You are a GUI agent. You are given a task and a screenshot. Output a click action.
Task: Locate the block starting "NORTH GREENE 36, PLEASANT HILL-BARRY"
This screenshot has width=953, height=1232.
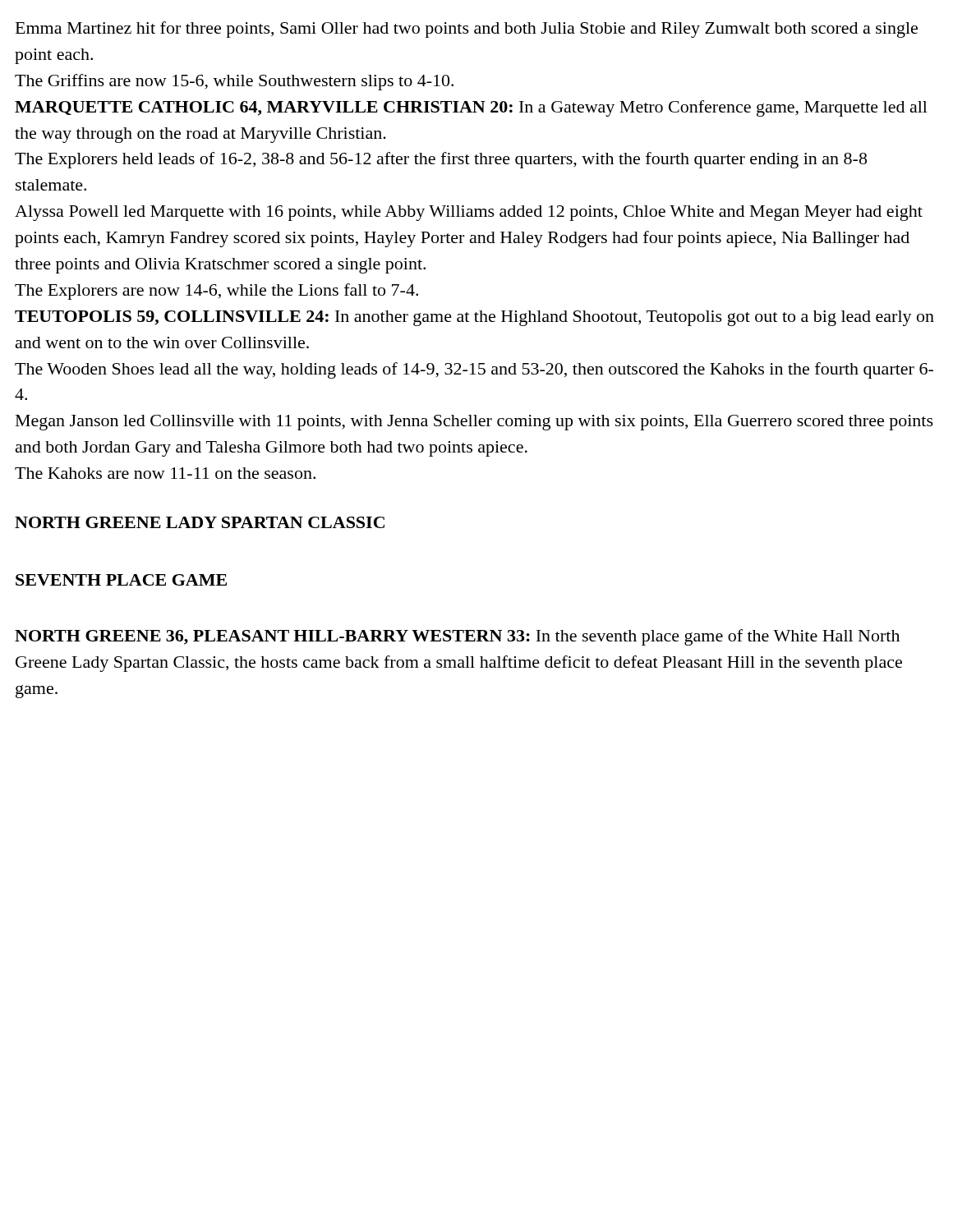tap(459, 661)
